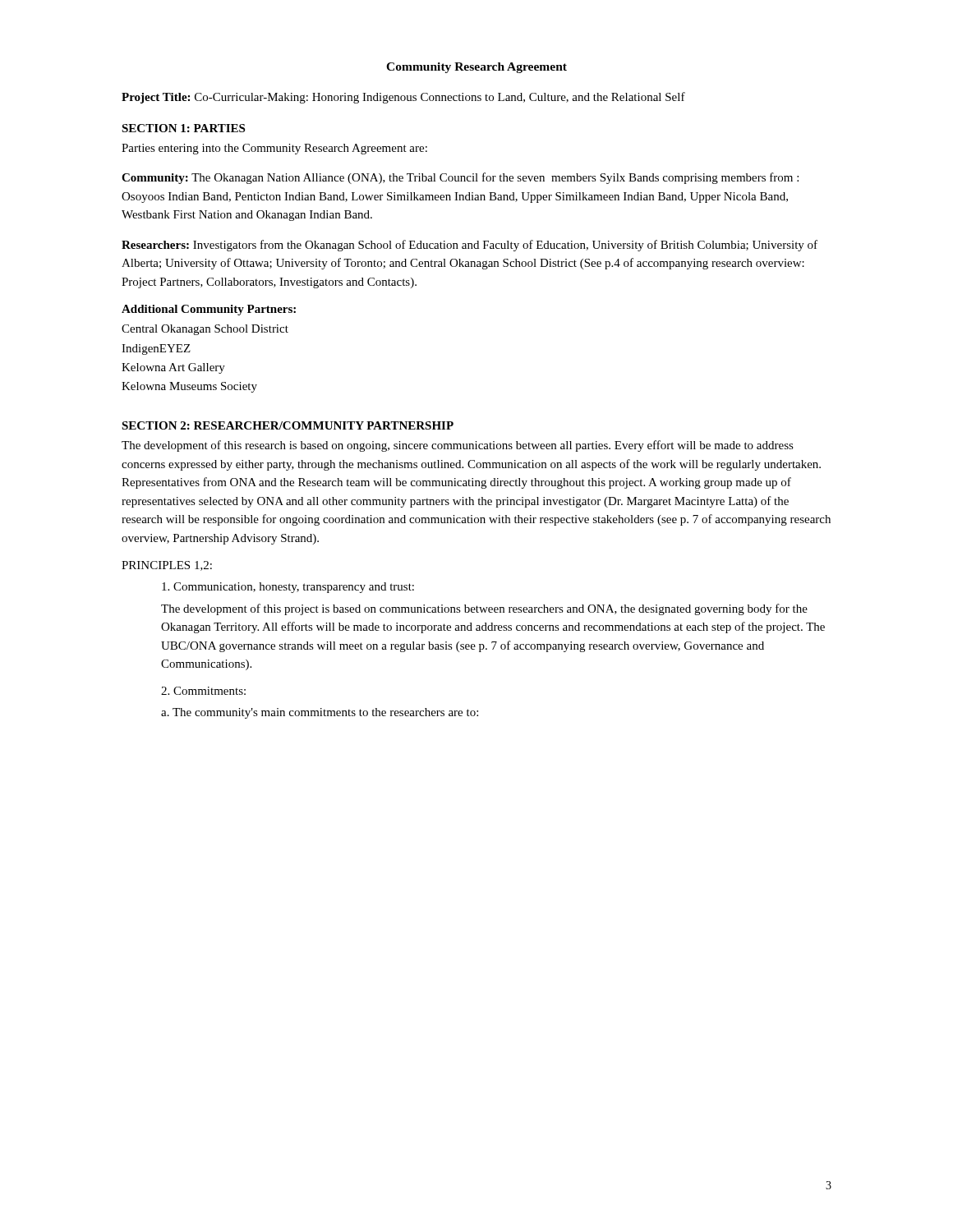Viewport: 953px width, 1232px height.
Task: Click where it says "Community Research Agreement"
Action: [x=476, y=66]
